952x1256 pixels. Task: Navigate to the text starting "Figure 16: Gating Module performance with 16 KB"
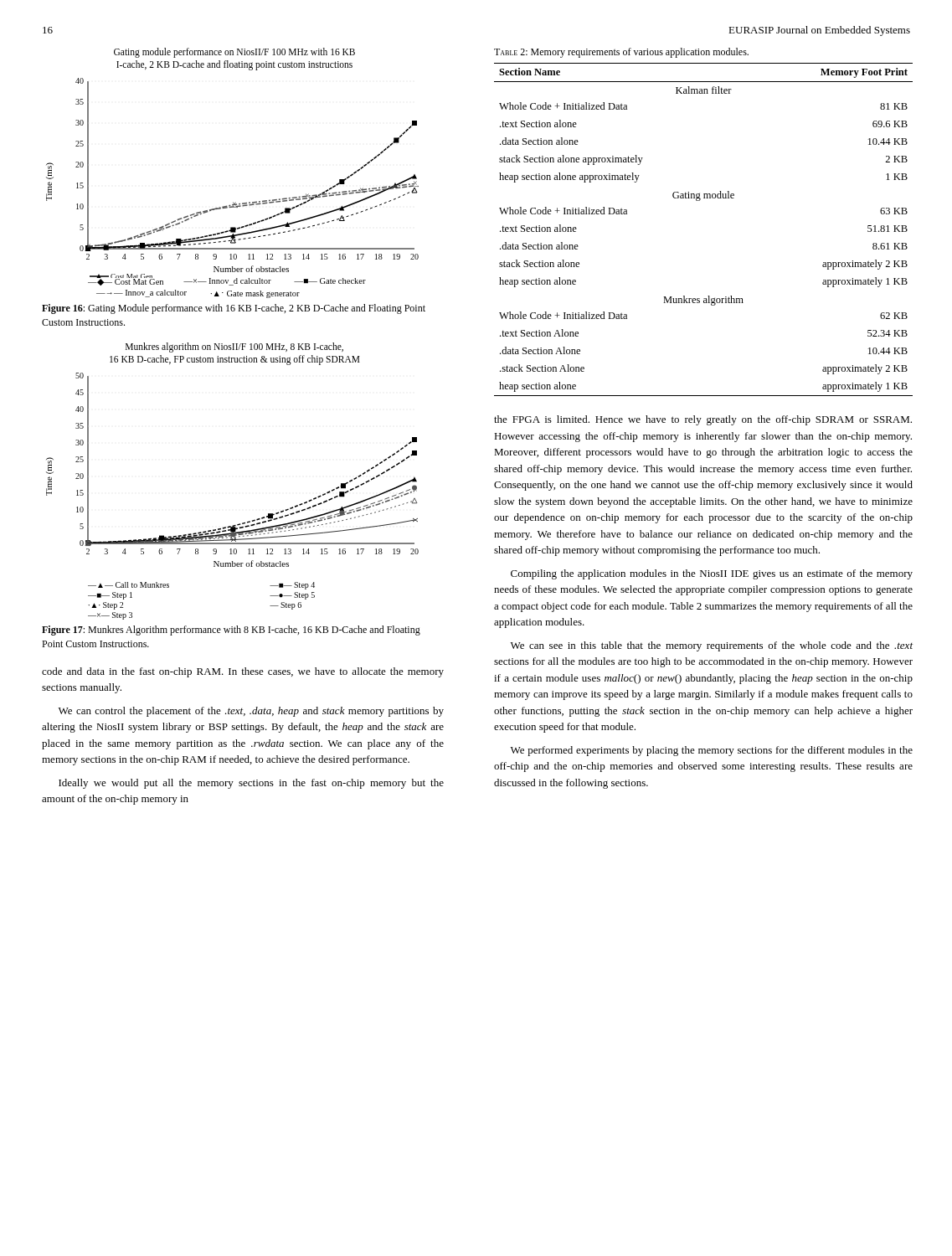coord(234,315)
